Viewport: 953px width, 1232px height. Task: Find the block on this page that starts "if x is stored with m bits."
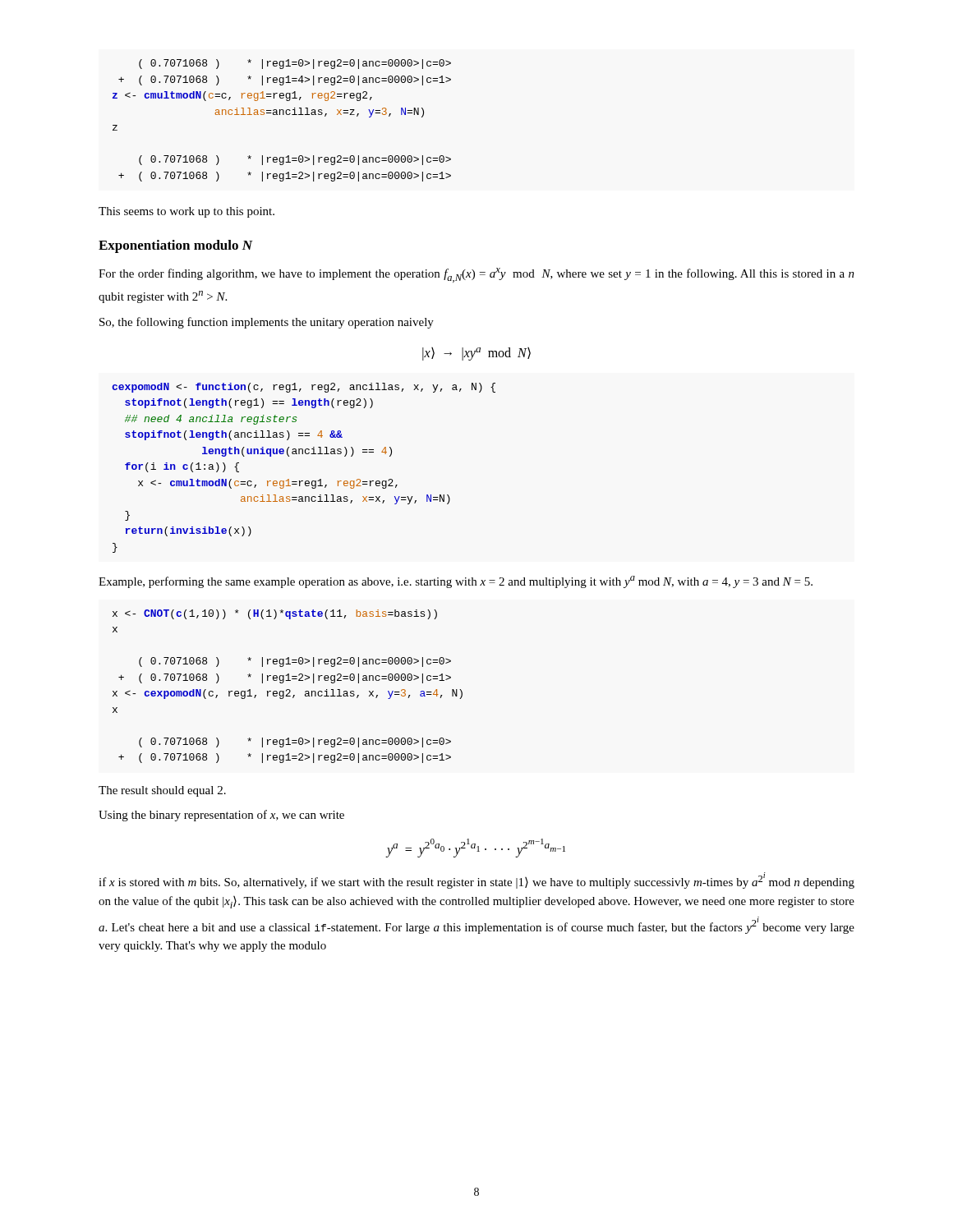point(476,912)
